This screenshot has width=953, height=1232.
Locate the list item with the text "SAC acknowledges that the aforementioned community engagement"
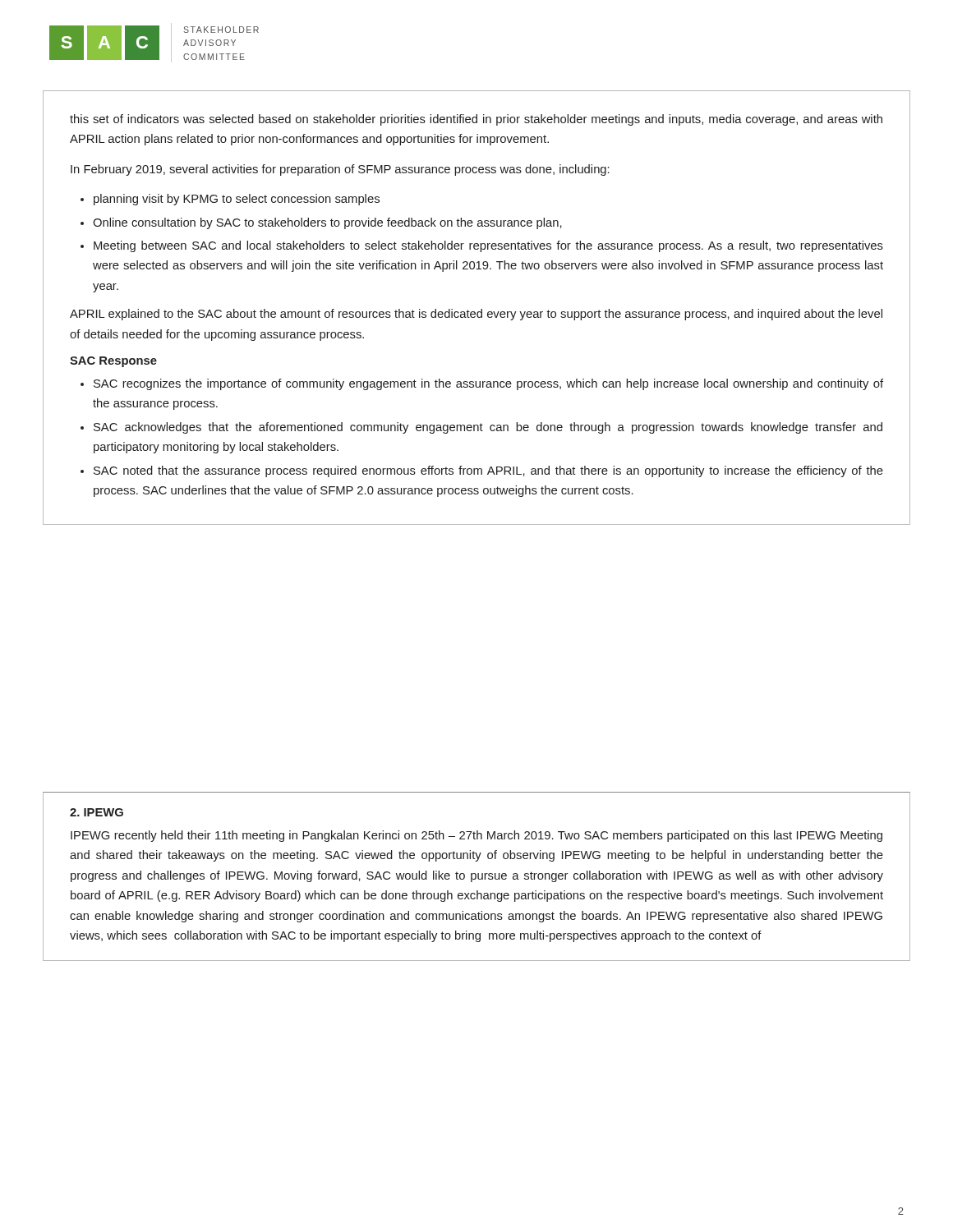[x=488, y=437]
